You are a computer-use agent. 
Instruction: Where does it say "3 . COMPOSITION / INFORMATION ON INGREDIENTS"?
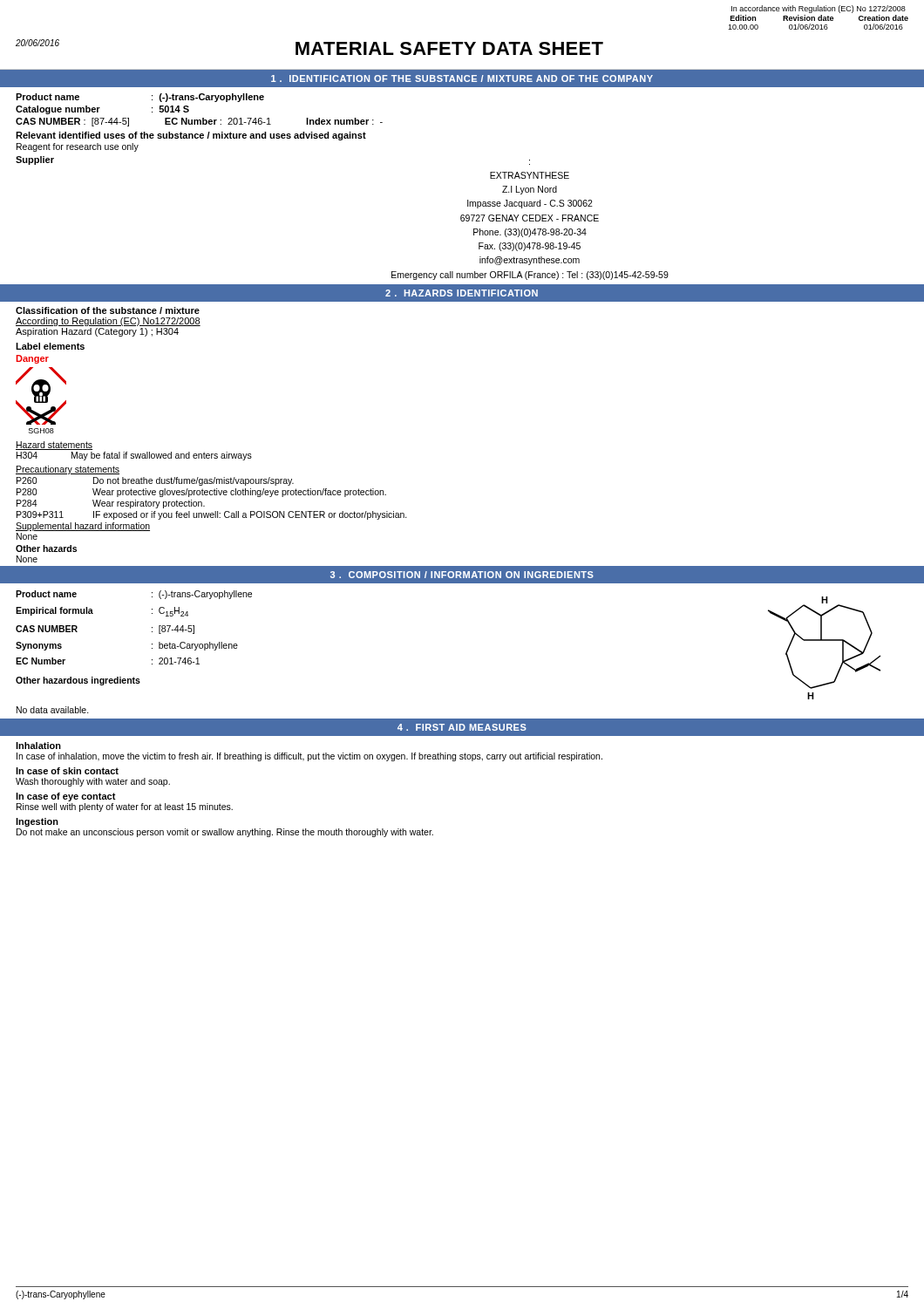coord(462,575)
